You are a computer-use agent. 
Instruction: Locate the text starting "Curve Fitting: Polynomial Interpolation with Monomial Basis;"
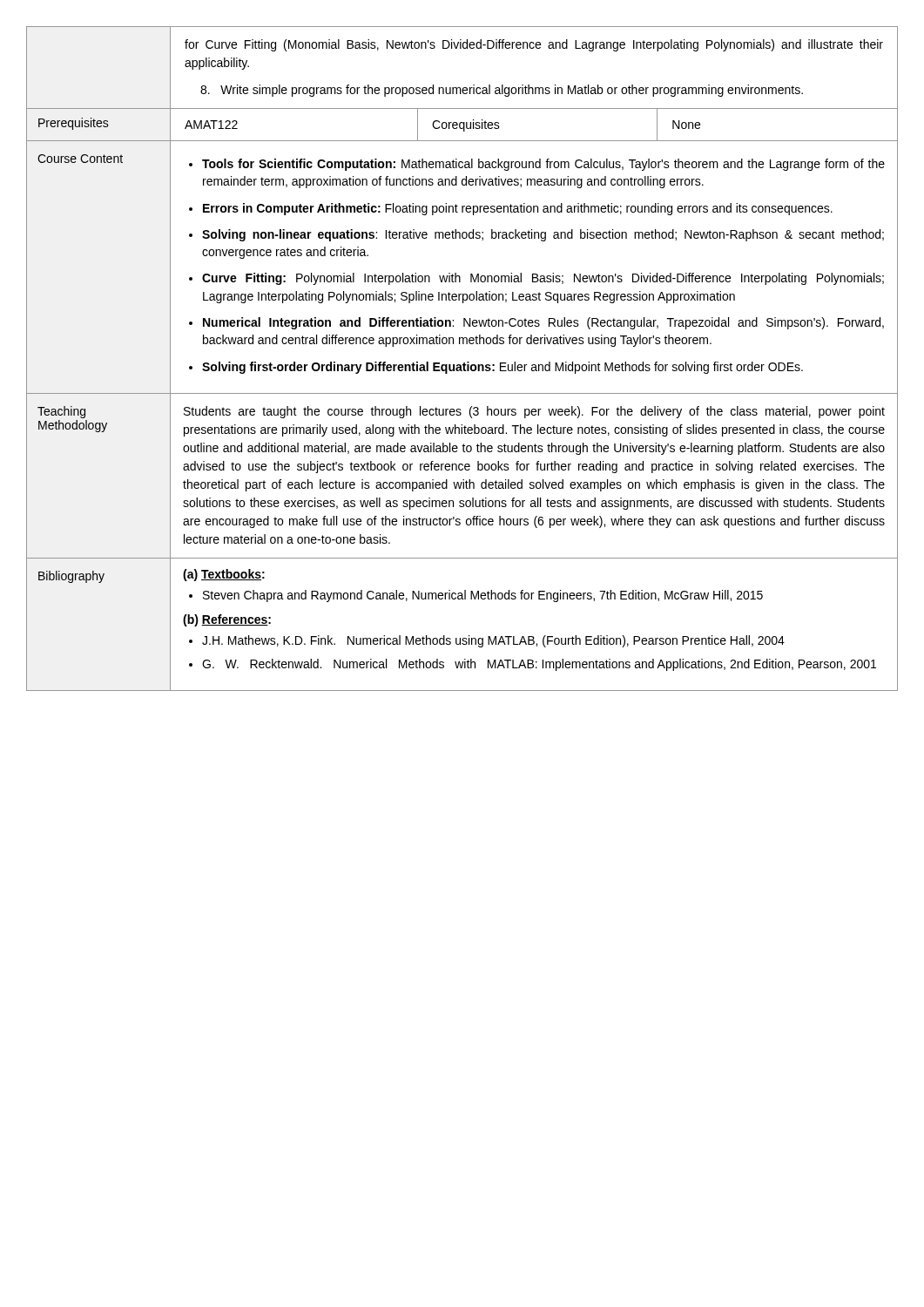click(543, 287)
